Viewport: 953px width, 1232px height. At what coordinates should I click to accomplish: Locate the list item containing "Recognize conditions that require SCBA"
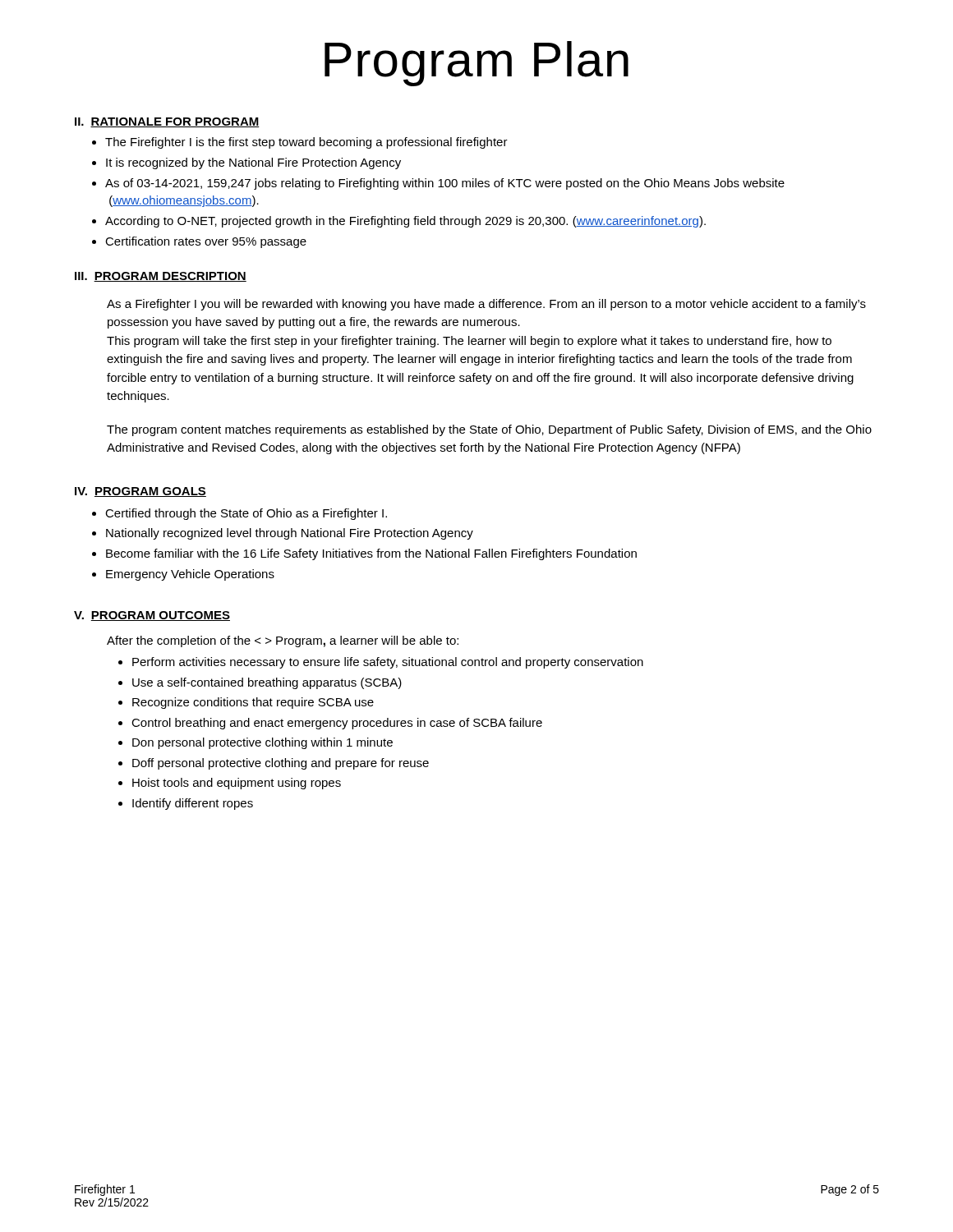(253, 702)
